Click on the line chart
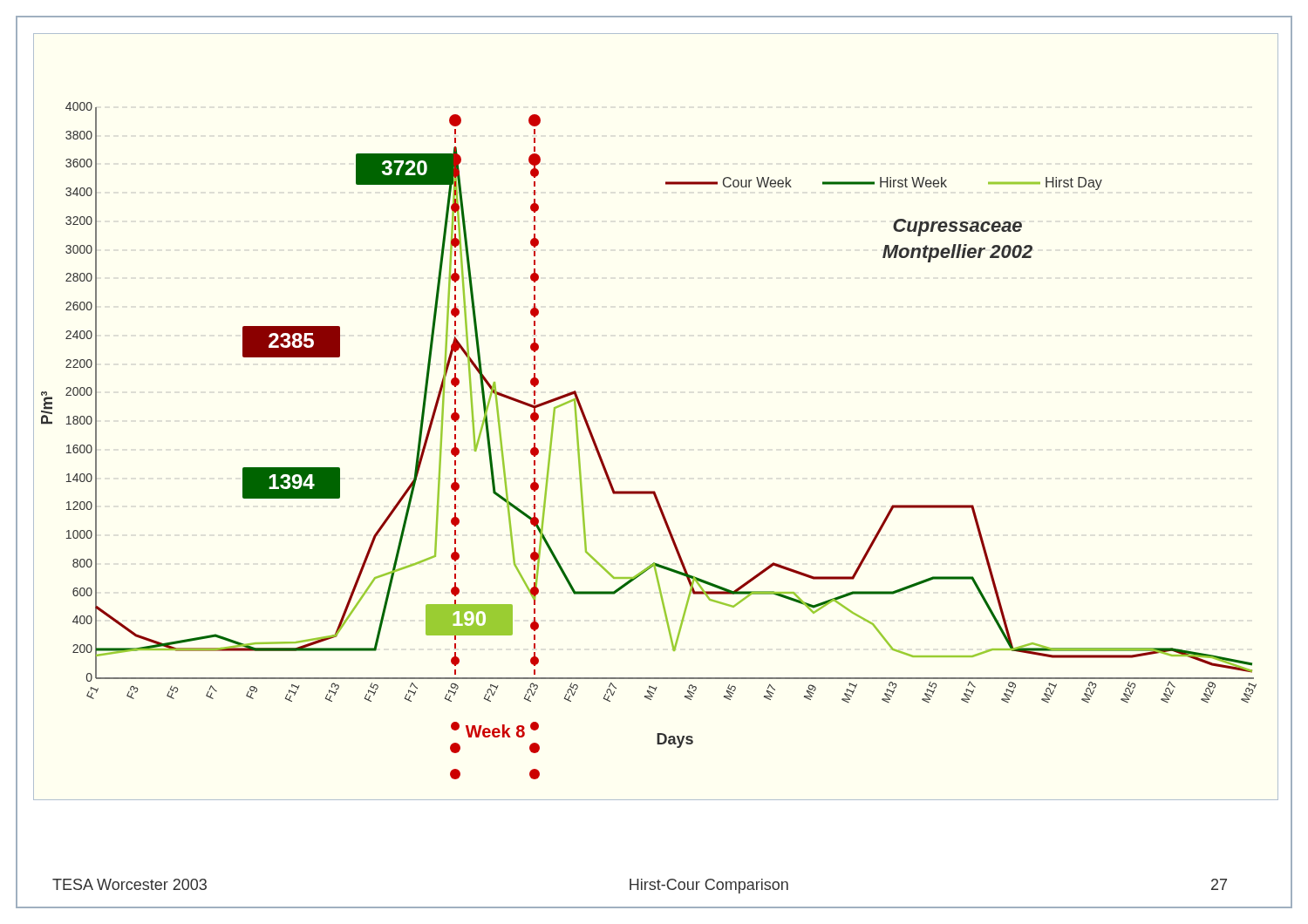Viewport: 1308px width, 924px height. point(656,417)
